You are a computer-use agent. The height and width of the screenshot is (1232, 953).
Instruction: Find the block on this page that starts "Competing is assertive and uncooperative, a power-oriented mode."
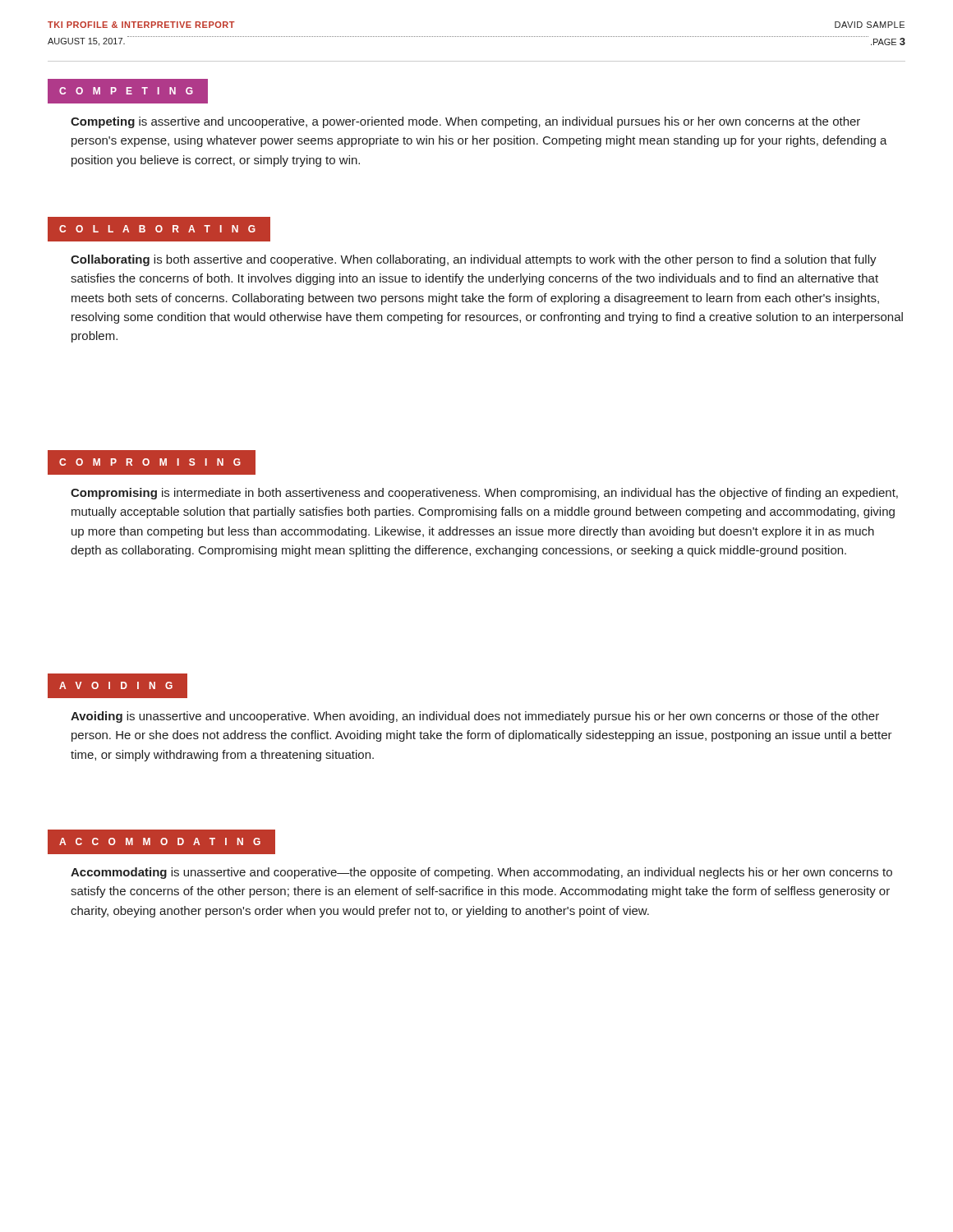pyautogui.click(x=476, y=140)
